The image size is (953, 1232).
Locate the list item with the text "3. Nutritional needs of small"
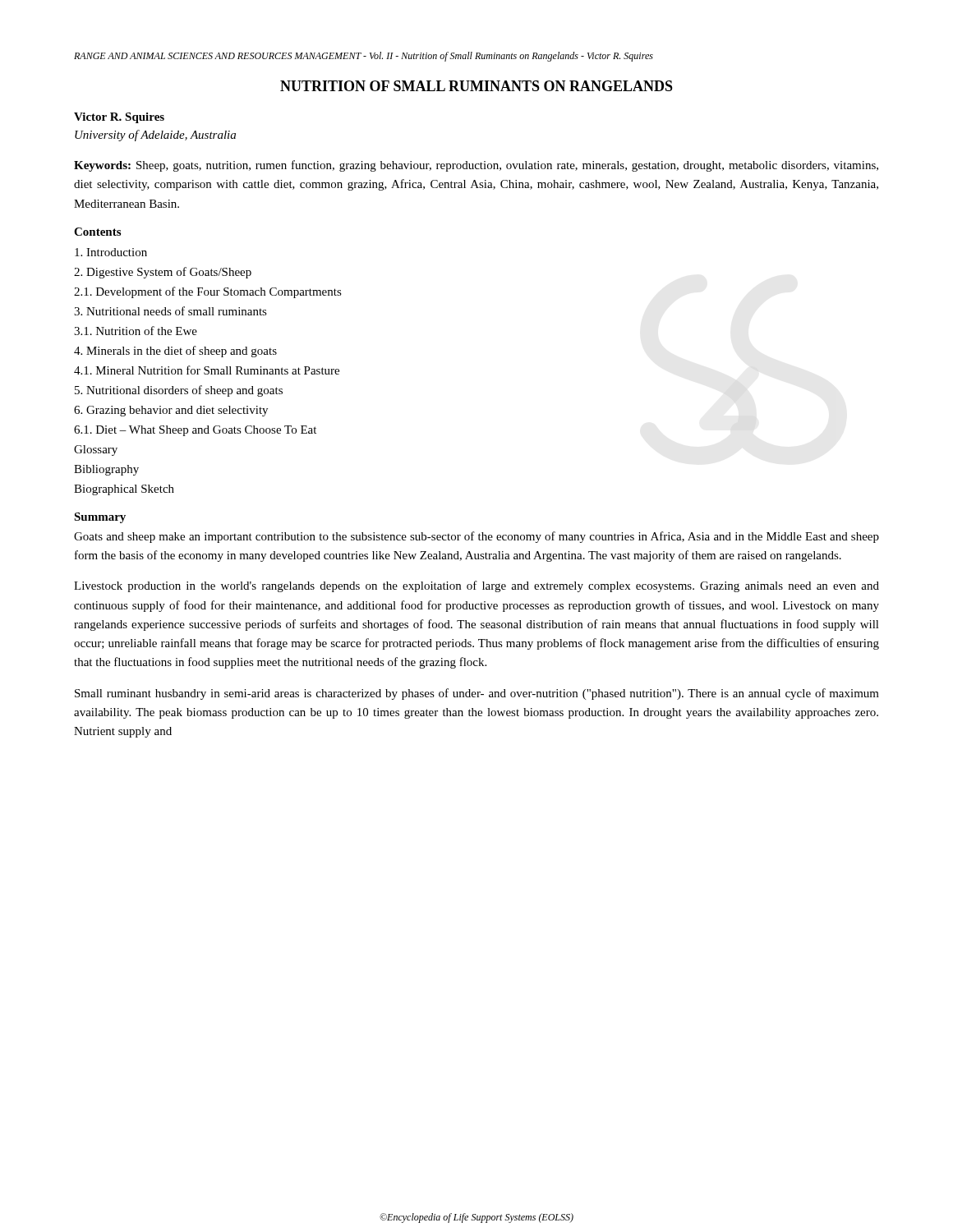pyautogui.click(x=170, y=311)
